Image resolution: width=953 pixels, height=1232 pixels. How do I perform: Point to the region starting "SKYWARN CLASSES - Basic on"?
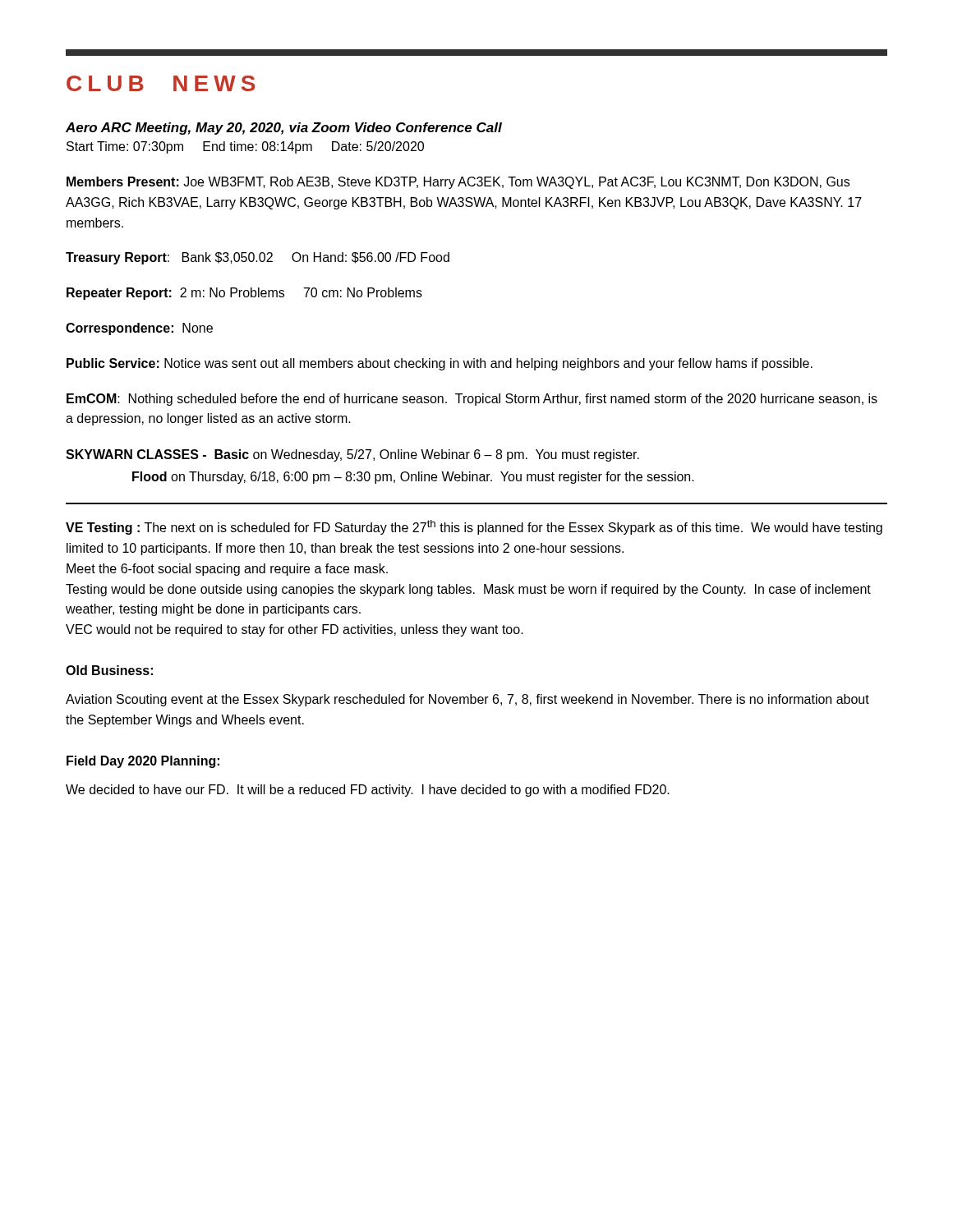[380, 468]
